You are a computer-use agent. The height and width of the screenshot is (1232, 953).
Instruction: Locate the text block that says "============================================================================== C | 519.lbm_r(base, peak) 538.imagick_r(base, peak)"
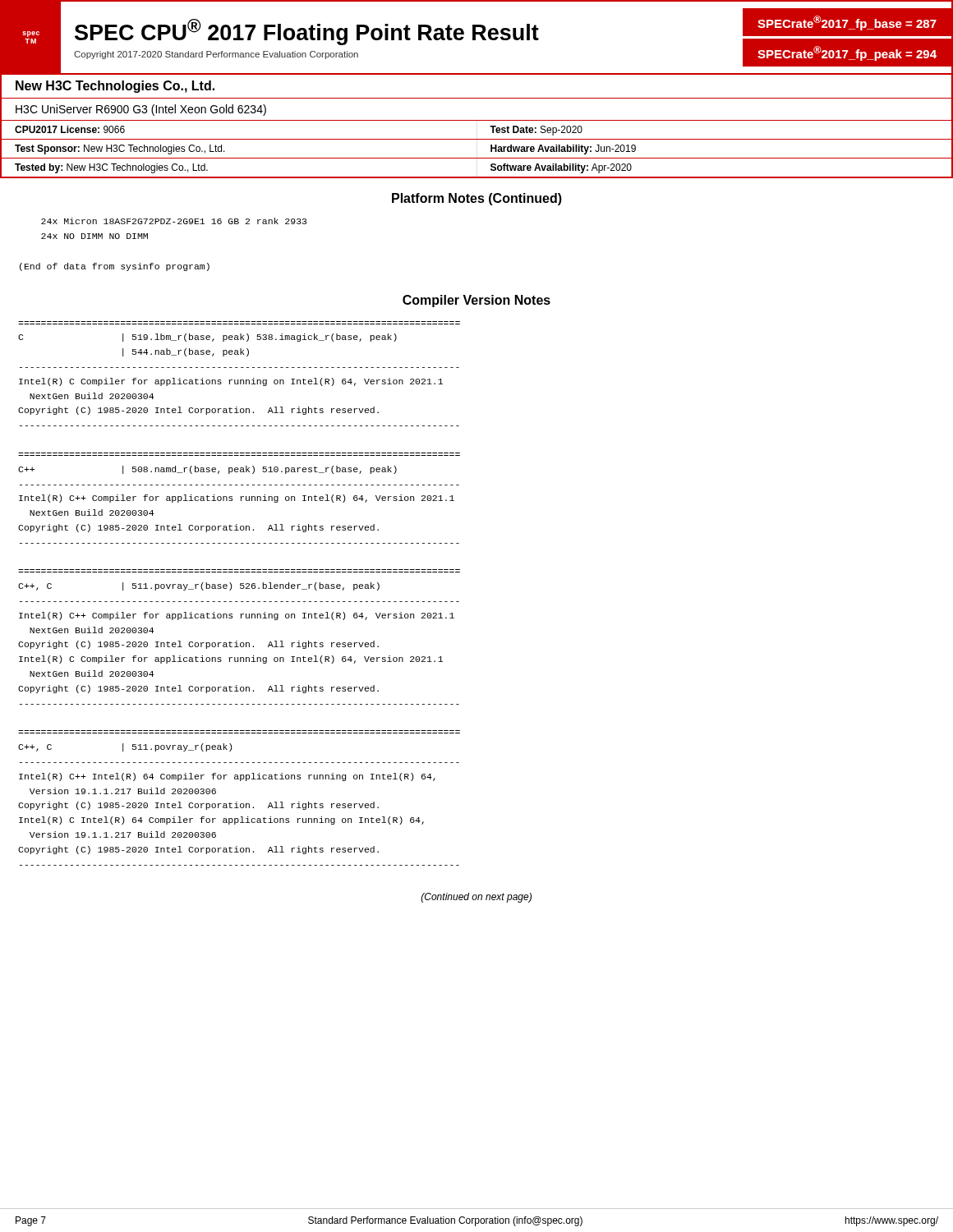[207, 338]
